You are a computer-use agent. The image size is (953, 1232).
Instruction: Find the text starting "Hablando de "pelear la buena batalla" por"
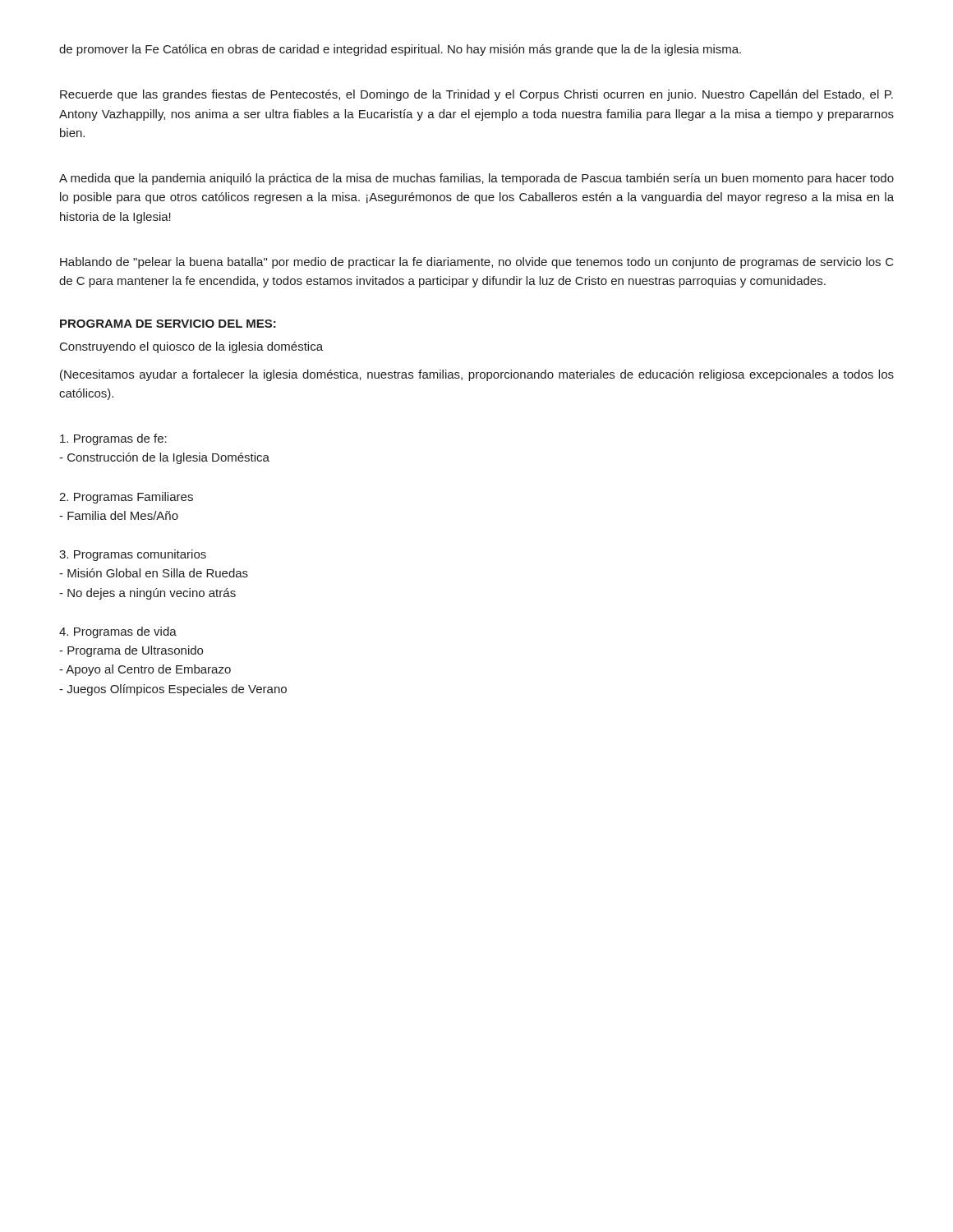(x=476, y=271)
